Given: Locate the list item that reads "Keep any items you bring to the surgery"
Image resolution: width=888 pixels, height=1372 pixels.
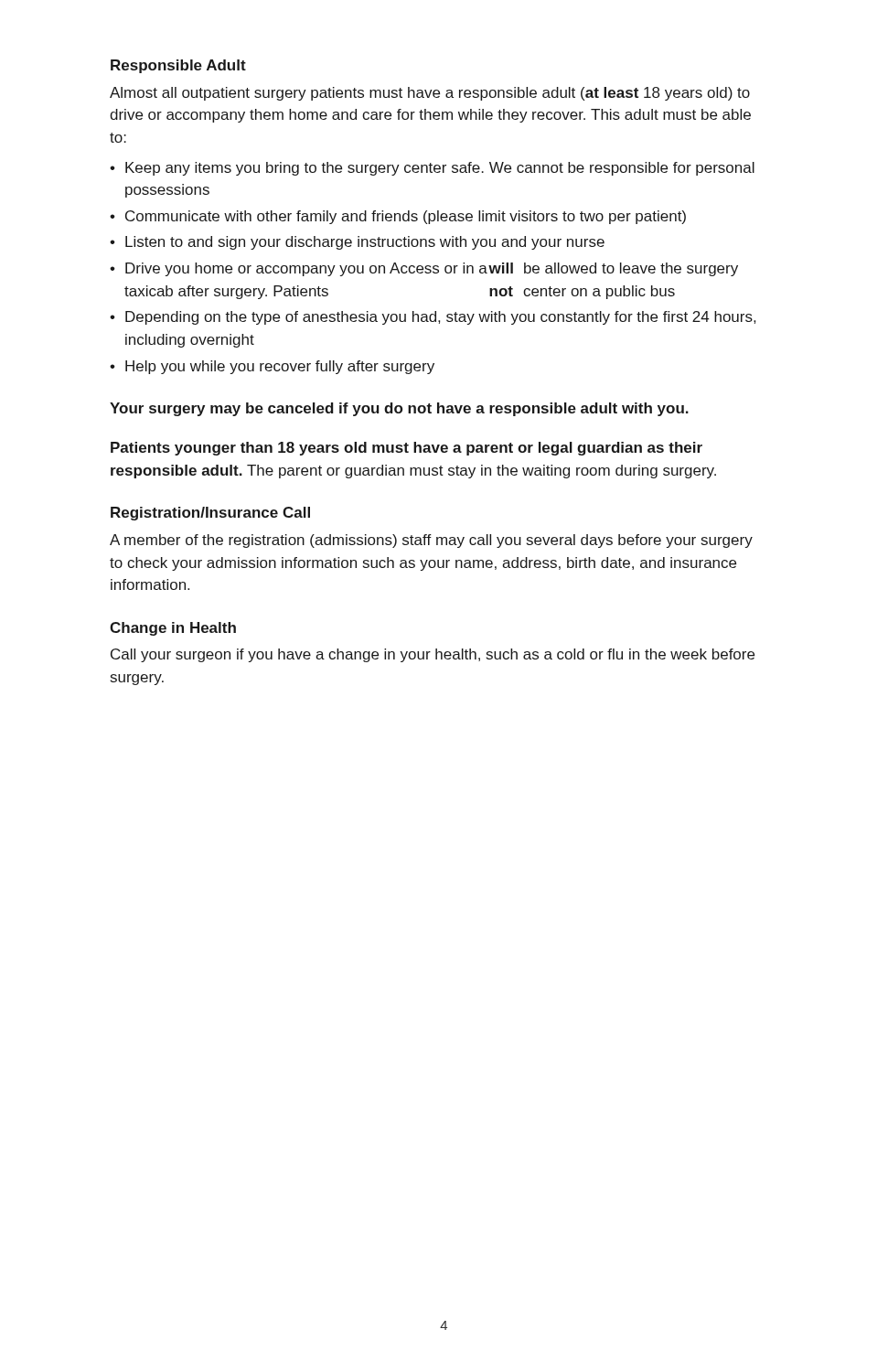Looking at the screenshot, I should [440, 179].
